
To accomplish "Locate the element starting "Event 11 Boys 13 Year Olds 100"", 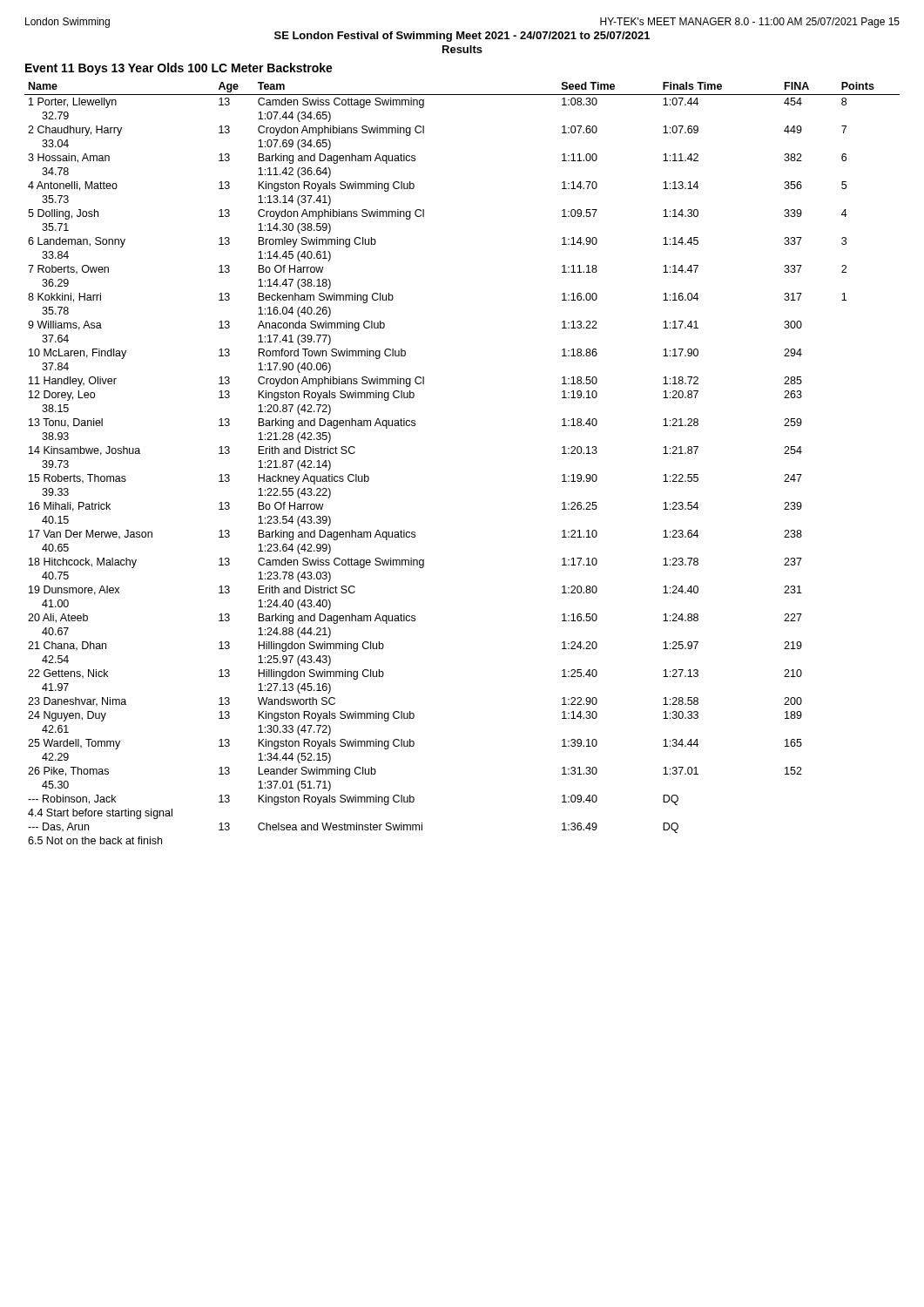I will pos(178,68).
